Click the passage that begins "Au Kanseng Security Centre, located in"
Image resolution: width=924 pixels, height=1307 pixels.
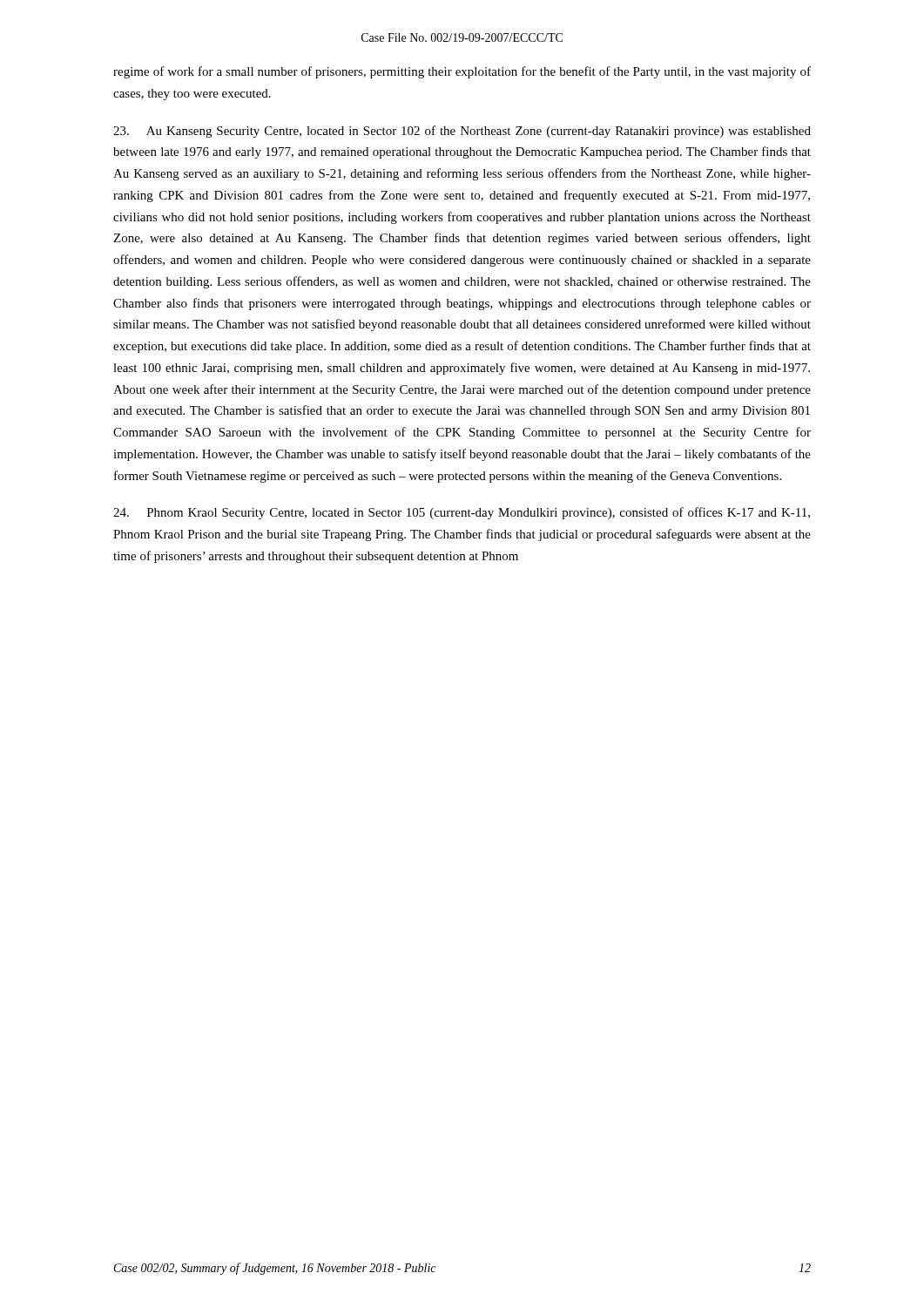click(462, 303)
